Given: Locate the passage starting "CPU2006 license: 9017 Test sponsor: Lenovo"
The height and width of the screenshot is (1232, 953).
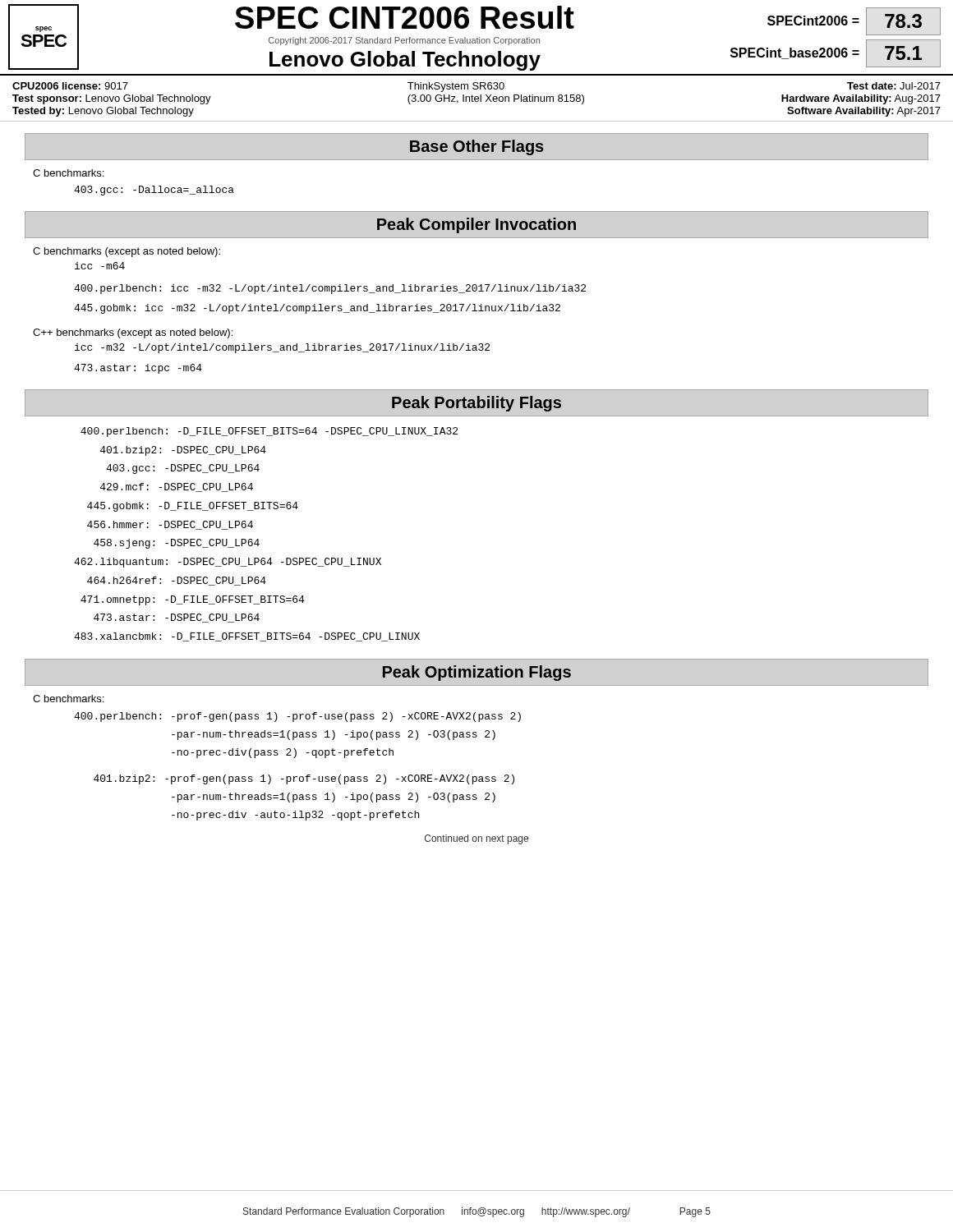Looking at the screenshot, I should [476, 98].
